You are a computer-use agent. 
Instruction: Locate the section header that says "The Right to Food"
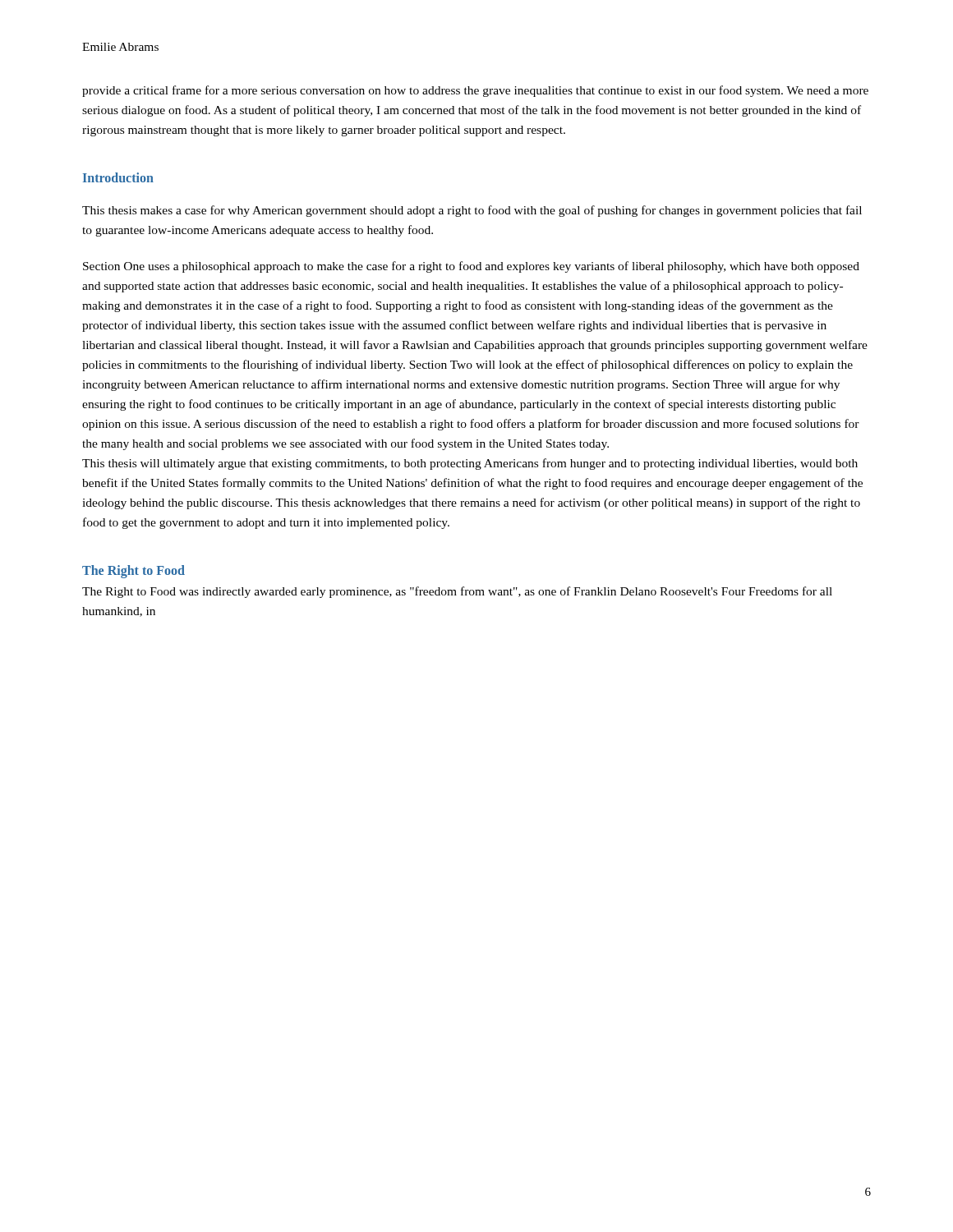pos(133,571)
